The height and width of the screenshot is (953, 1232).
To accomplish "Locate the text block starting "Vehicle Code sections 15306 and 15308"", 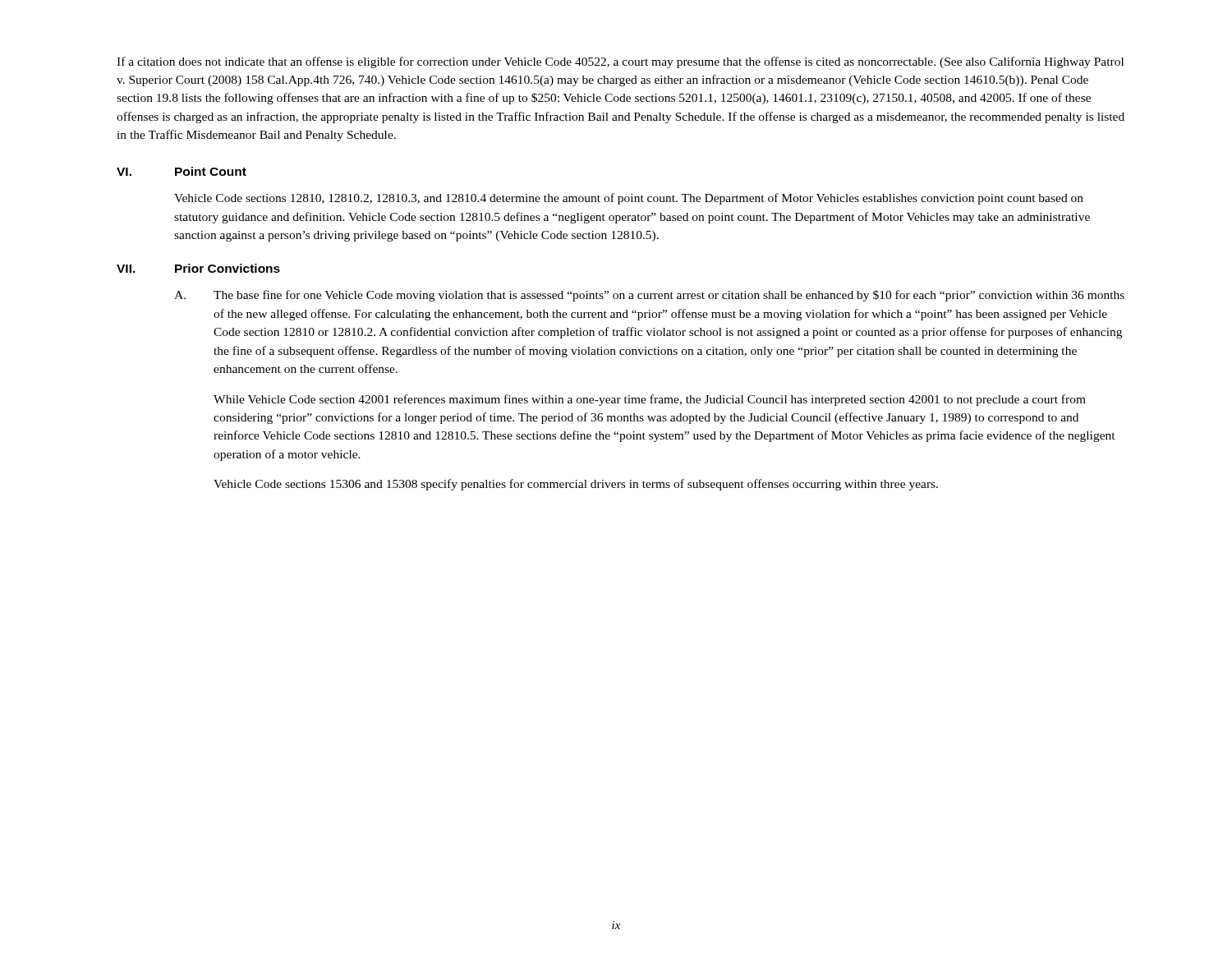I will [669, 484].
